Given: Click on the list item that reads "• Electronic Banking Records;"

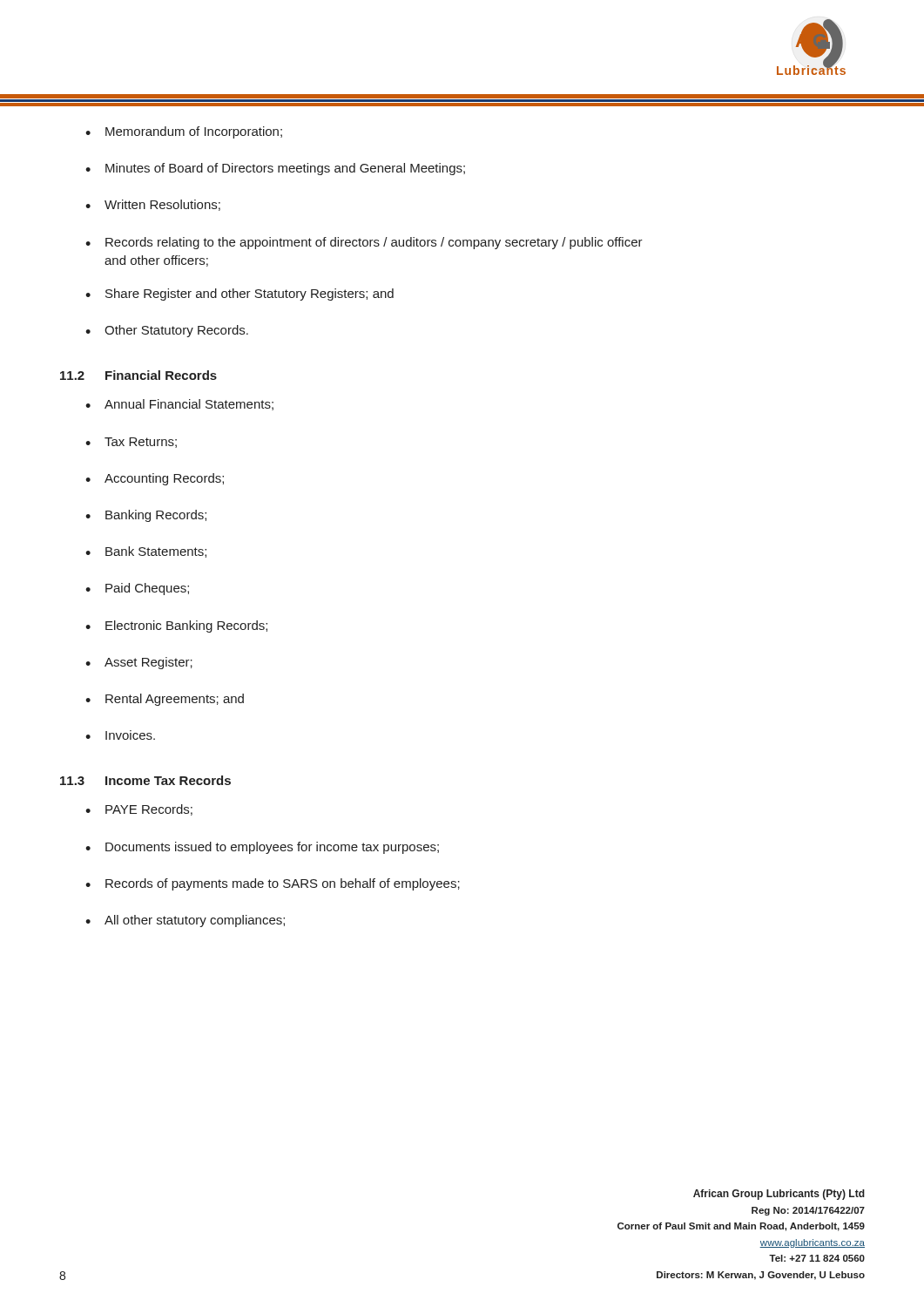Looking at the screenshot, I should tap(177, 627).
